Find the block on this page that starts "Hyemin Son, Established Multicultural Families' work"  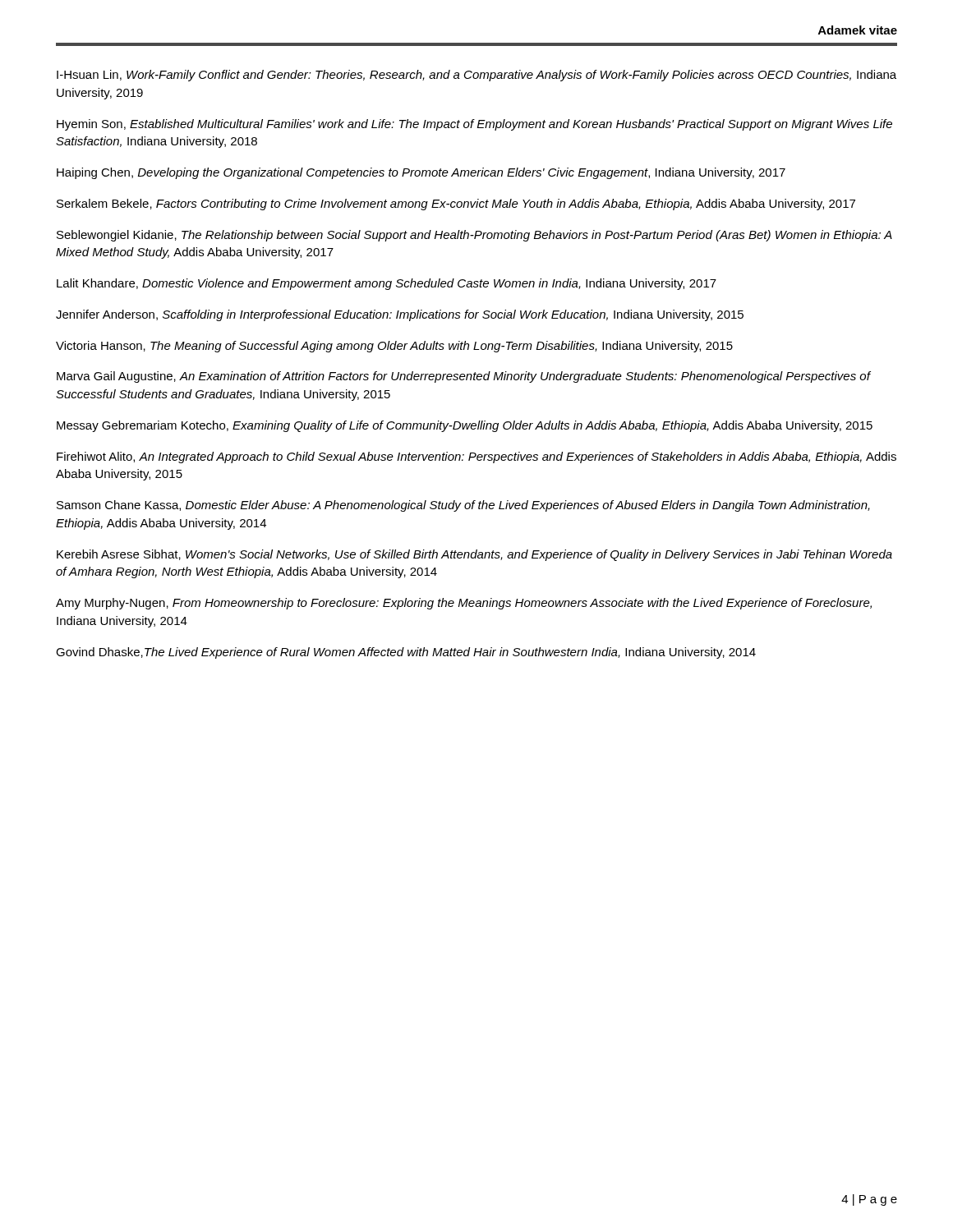[x=476, y=132]
